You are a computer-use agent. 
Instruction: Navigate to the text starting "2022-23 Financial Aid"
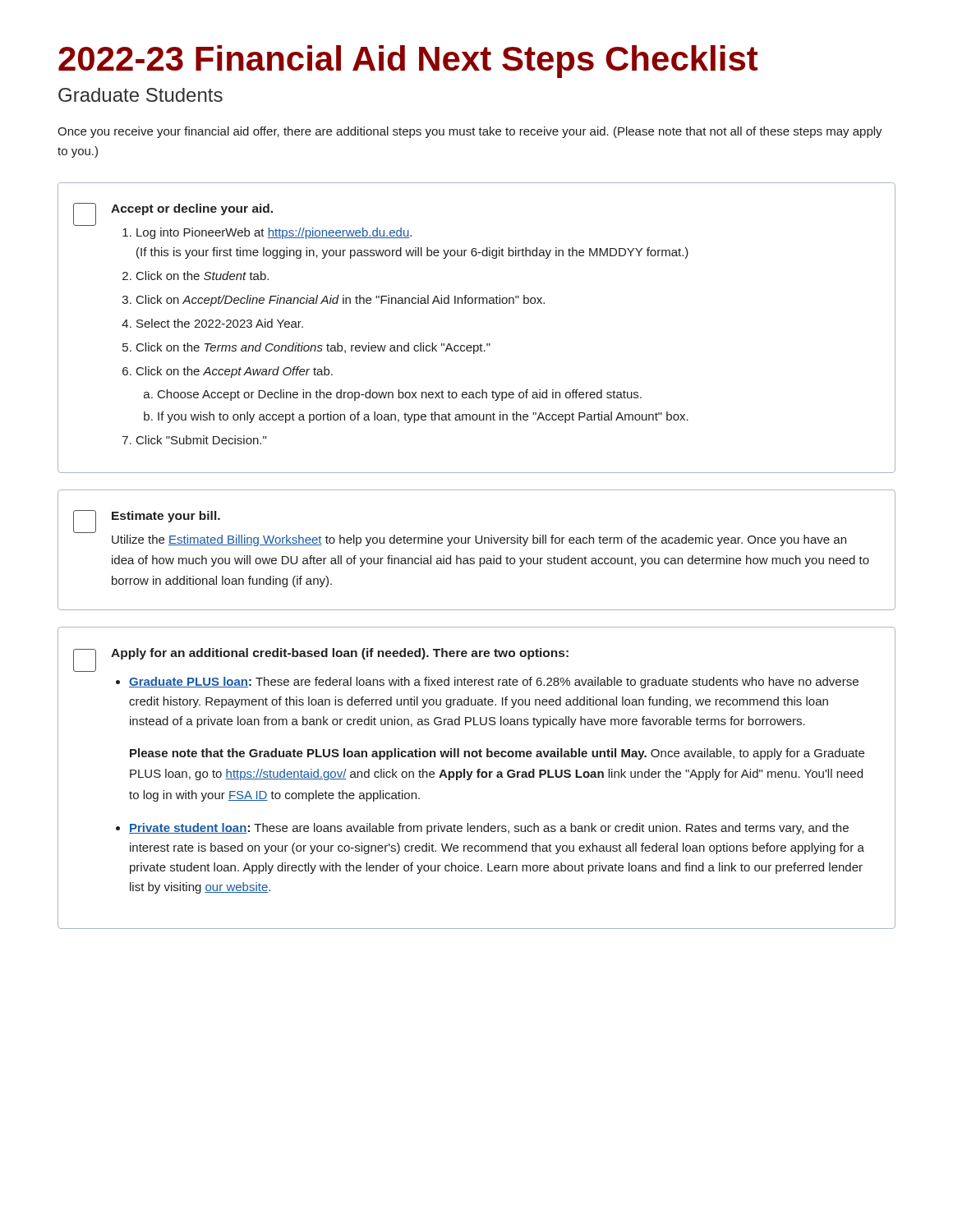476,59
